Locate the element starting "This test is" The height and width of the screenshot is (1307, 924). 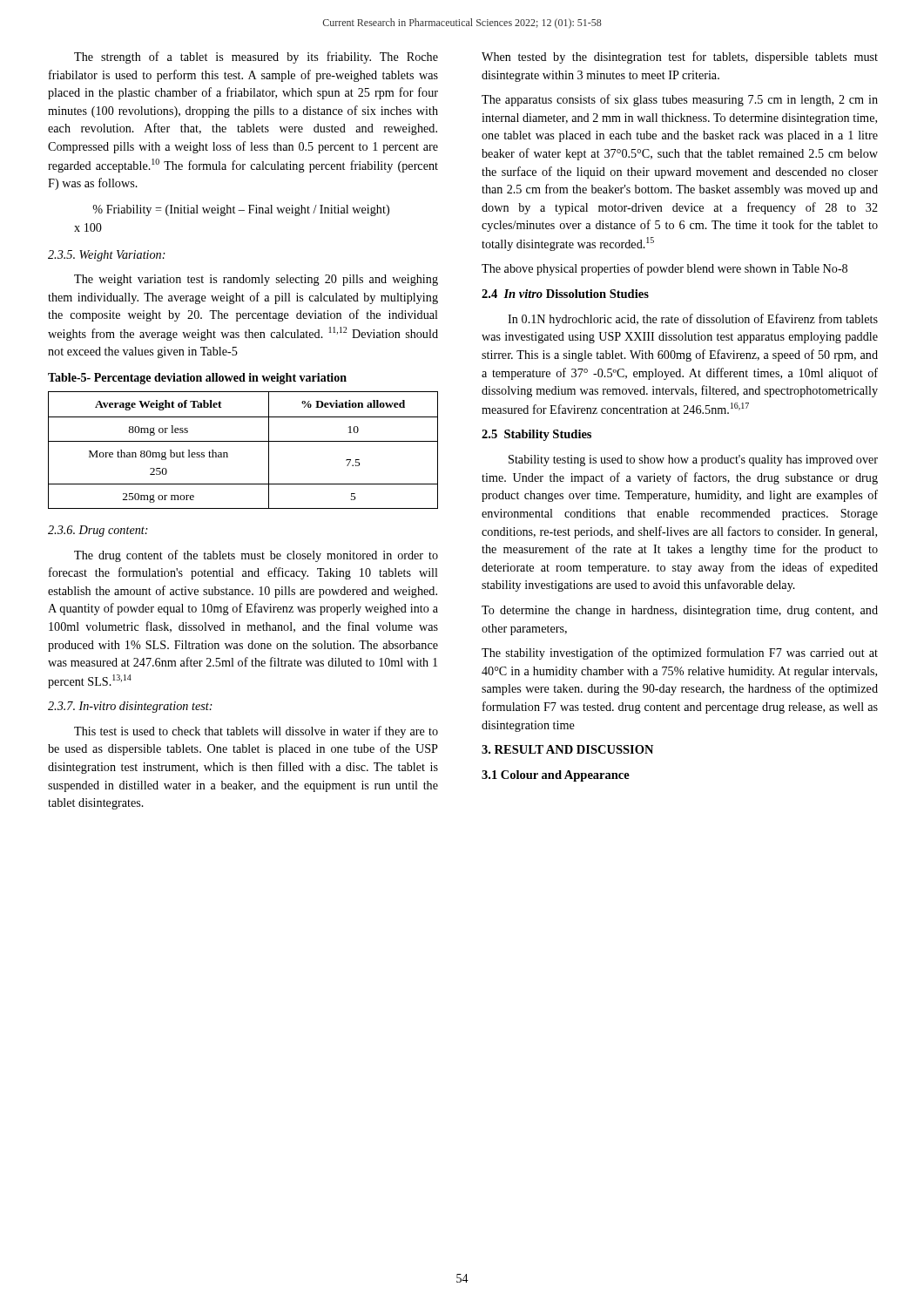pos(243,767)
